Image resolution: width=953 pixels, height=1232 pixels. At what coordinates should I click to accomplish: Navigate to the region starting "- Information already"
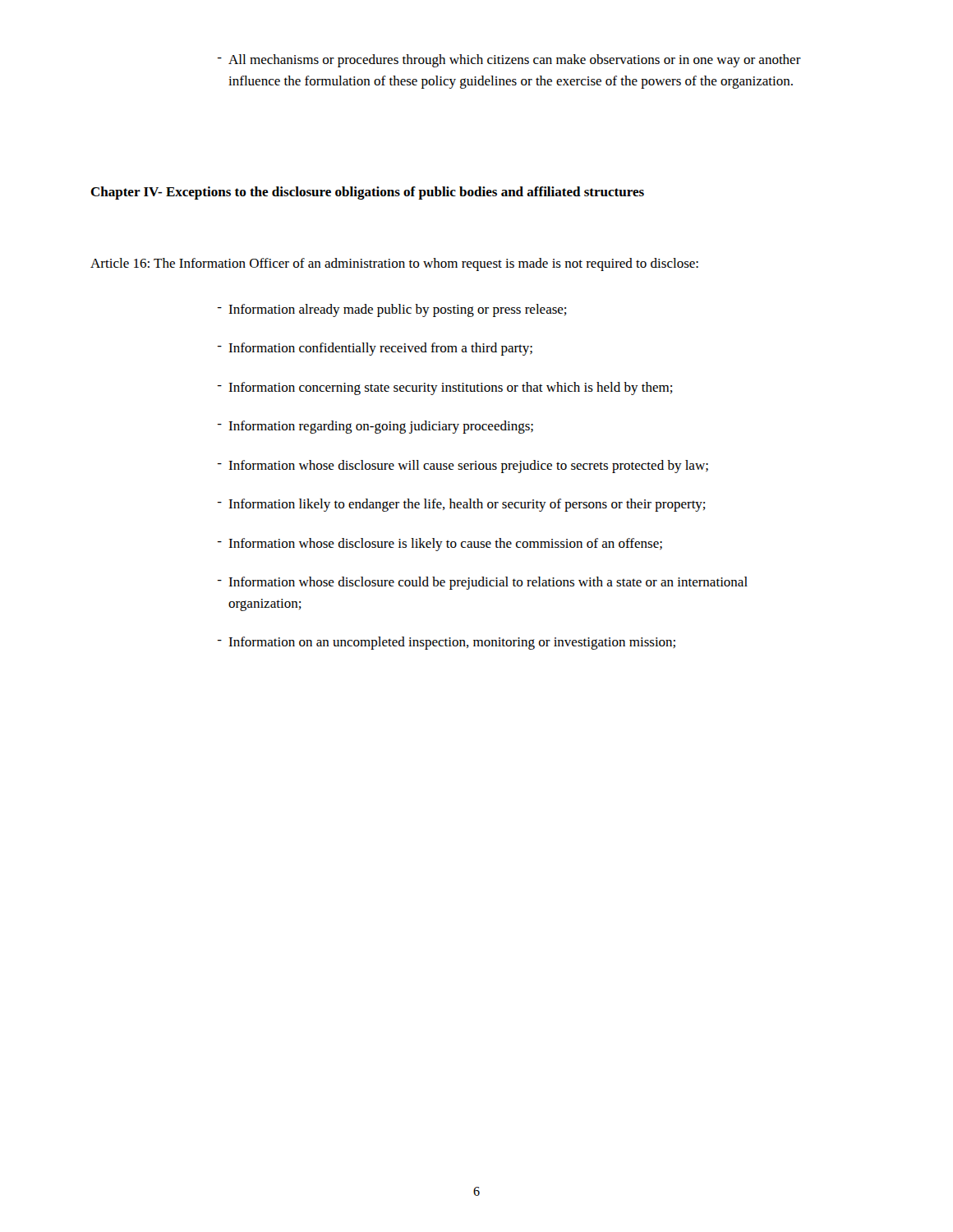[505, 309]
